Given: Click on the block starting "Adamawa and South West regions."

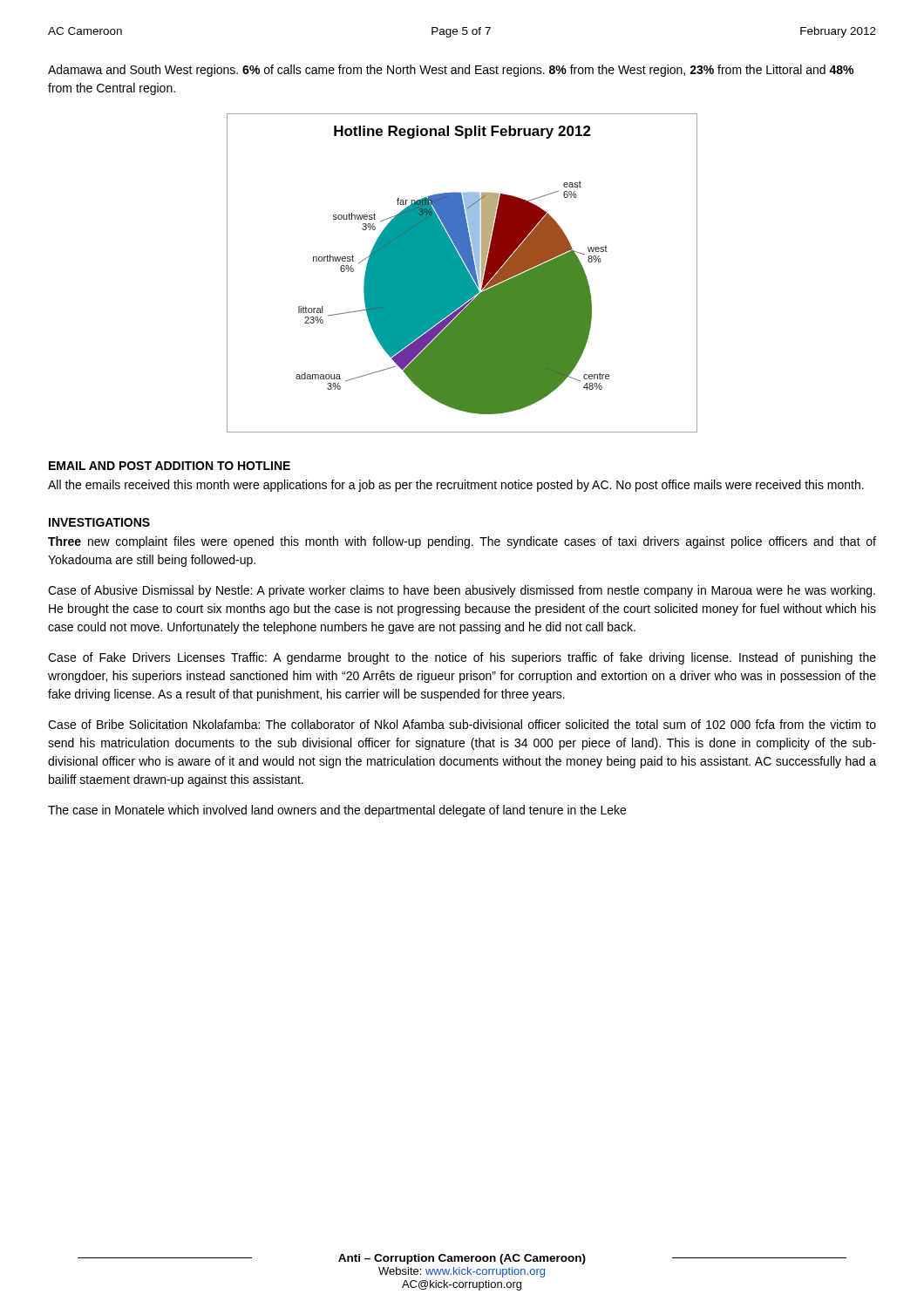Looking at the screenshot, I should tap(451, 79).
